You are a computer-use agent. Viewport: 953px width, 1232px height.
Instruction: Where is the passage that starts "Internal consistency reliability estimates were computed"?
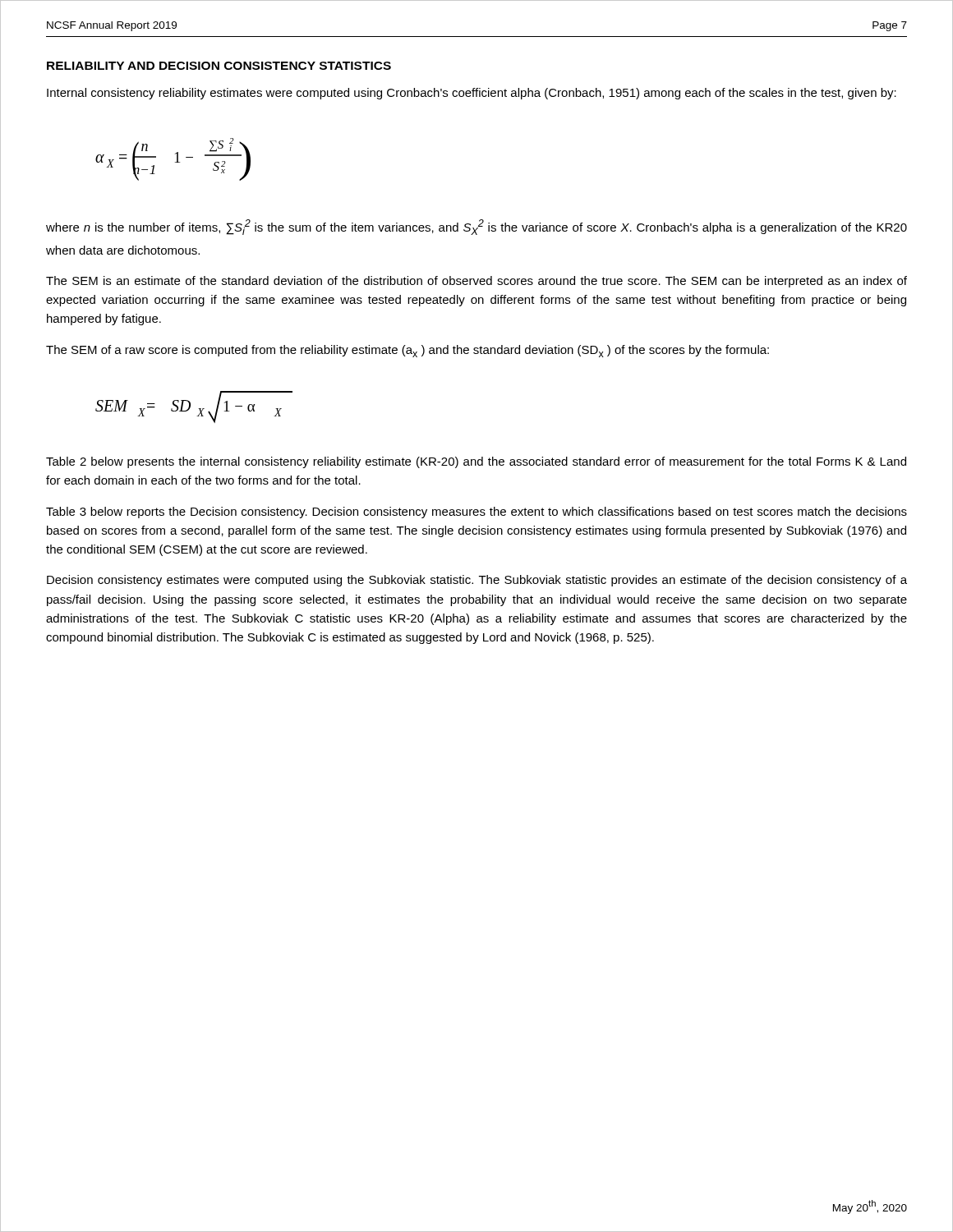click(x=471, y=92)
